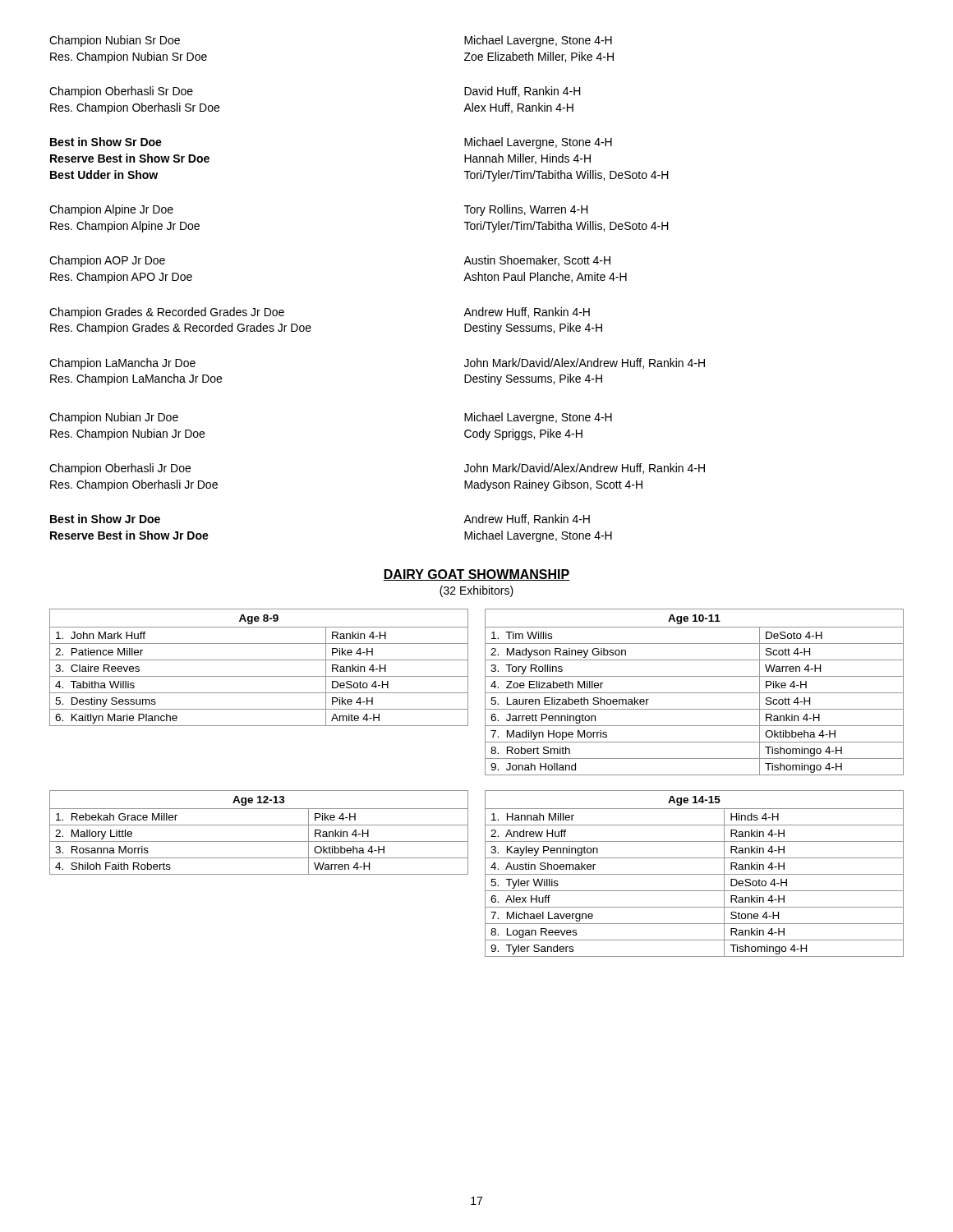
Task: Click on the table containing "7. Michael Lavergne"
Action: 694,874
